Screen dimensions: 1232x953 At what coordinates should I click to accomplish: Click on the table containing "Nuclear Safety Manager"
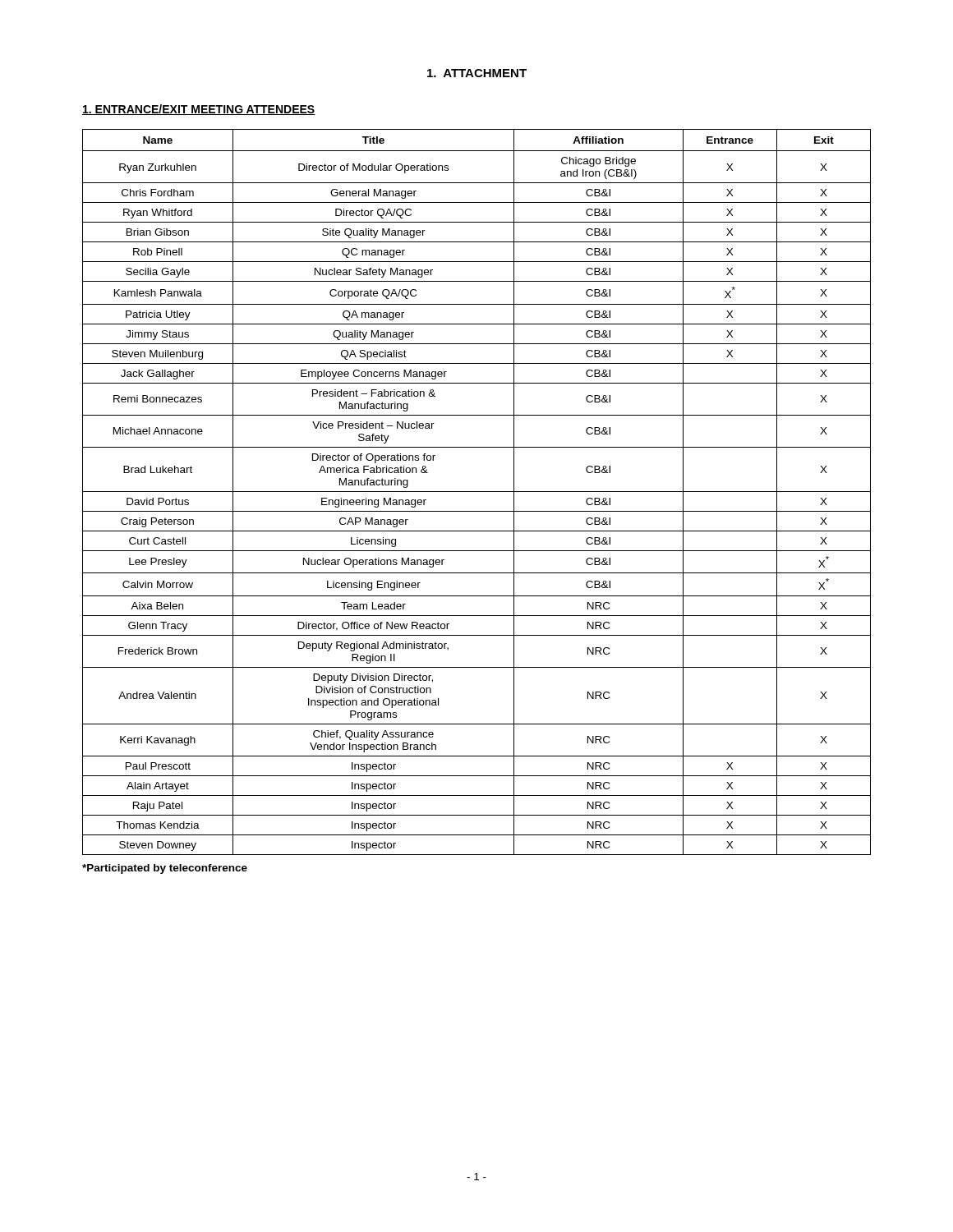[476, 492]
